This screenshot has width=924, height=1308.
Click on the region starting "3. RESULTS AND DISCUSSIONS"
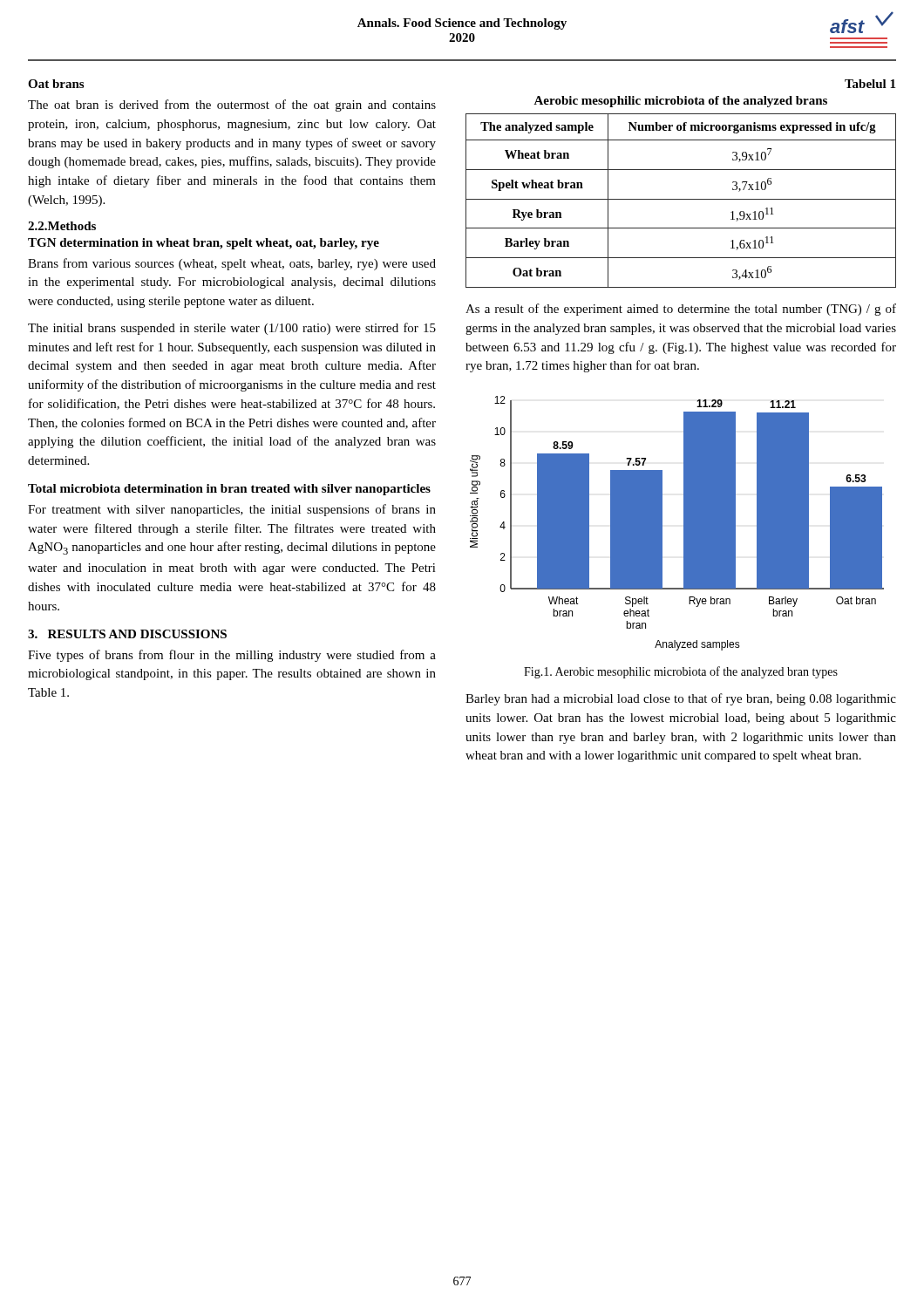click(128, 634)
